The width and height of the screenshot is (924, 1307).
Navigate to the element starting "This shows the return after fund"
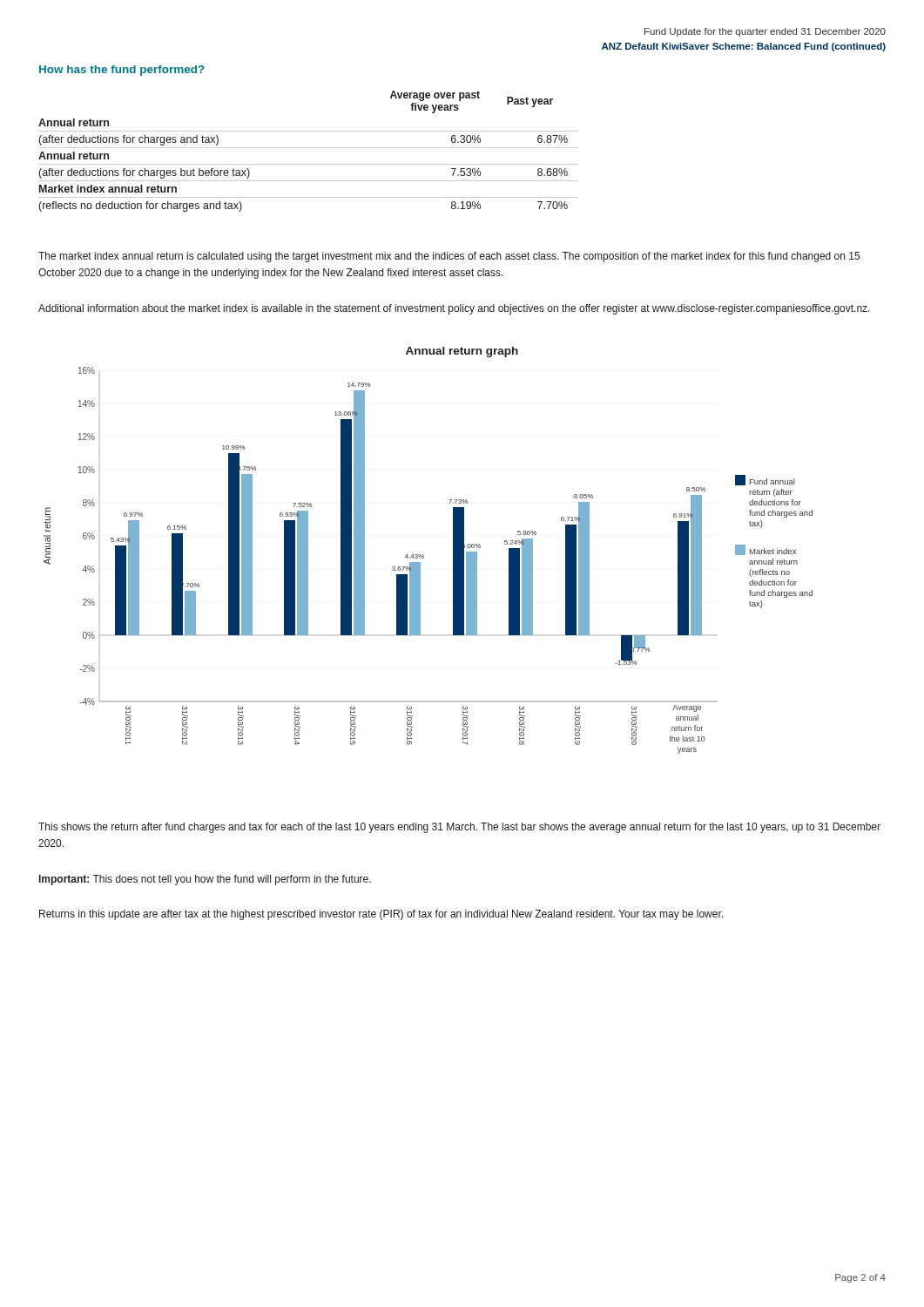coord(459,835)
